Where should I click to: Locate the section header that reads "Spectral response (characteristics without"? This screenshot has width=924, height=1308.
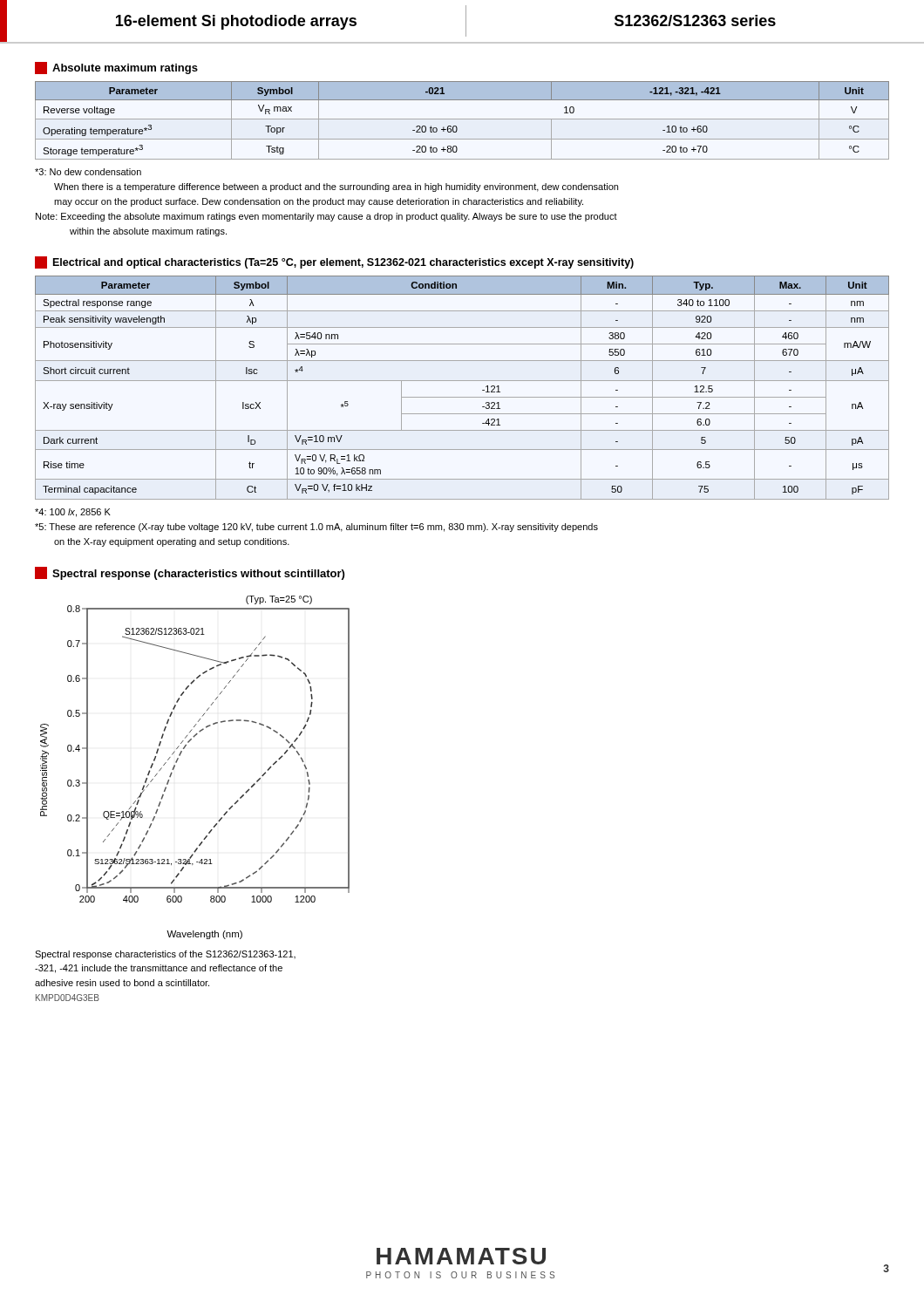[x=190, y=573]
